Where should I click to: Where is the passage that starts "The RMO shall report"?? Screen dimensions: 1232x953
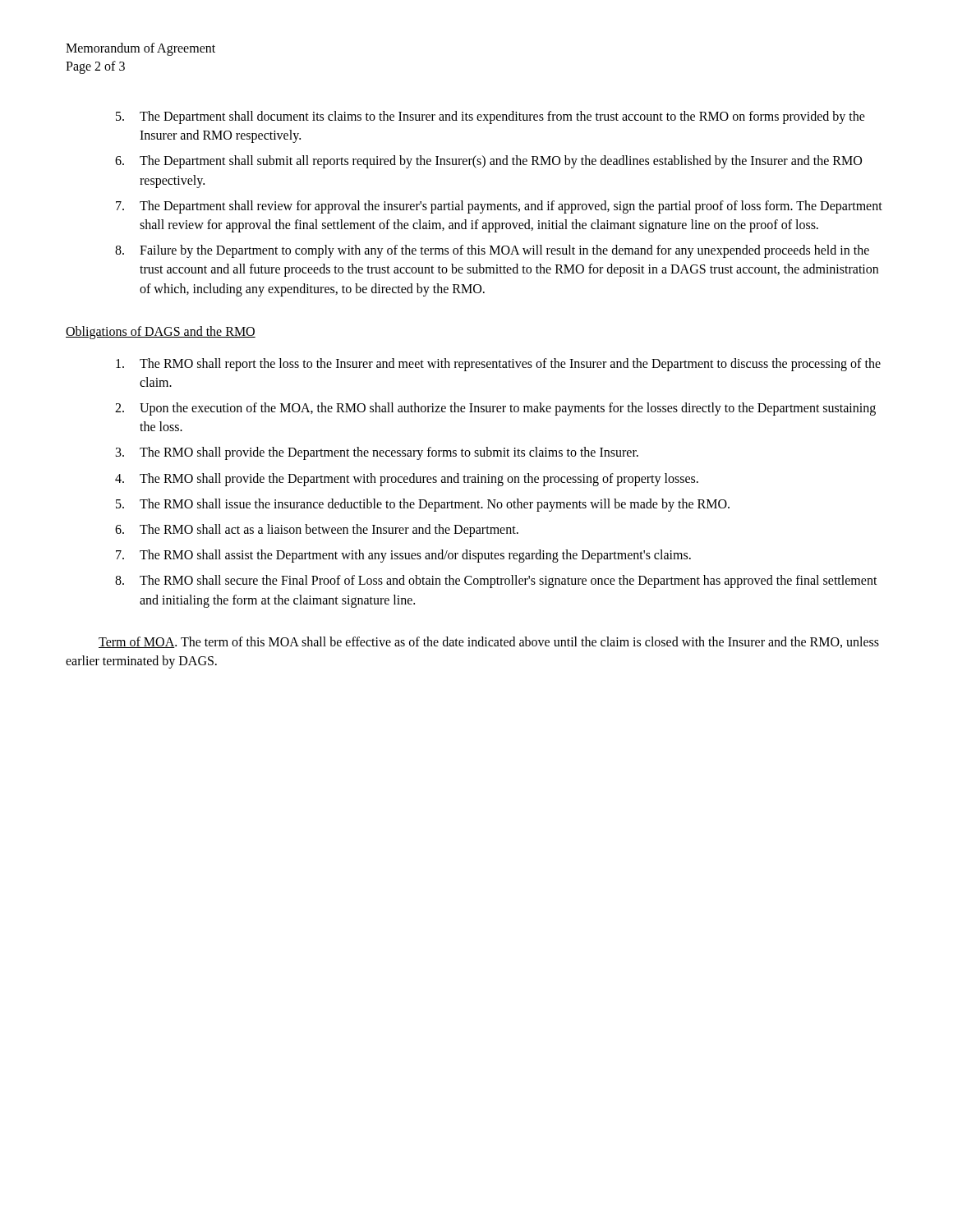coord(476,373)
